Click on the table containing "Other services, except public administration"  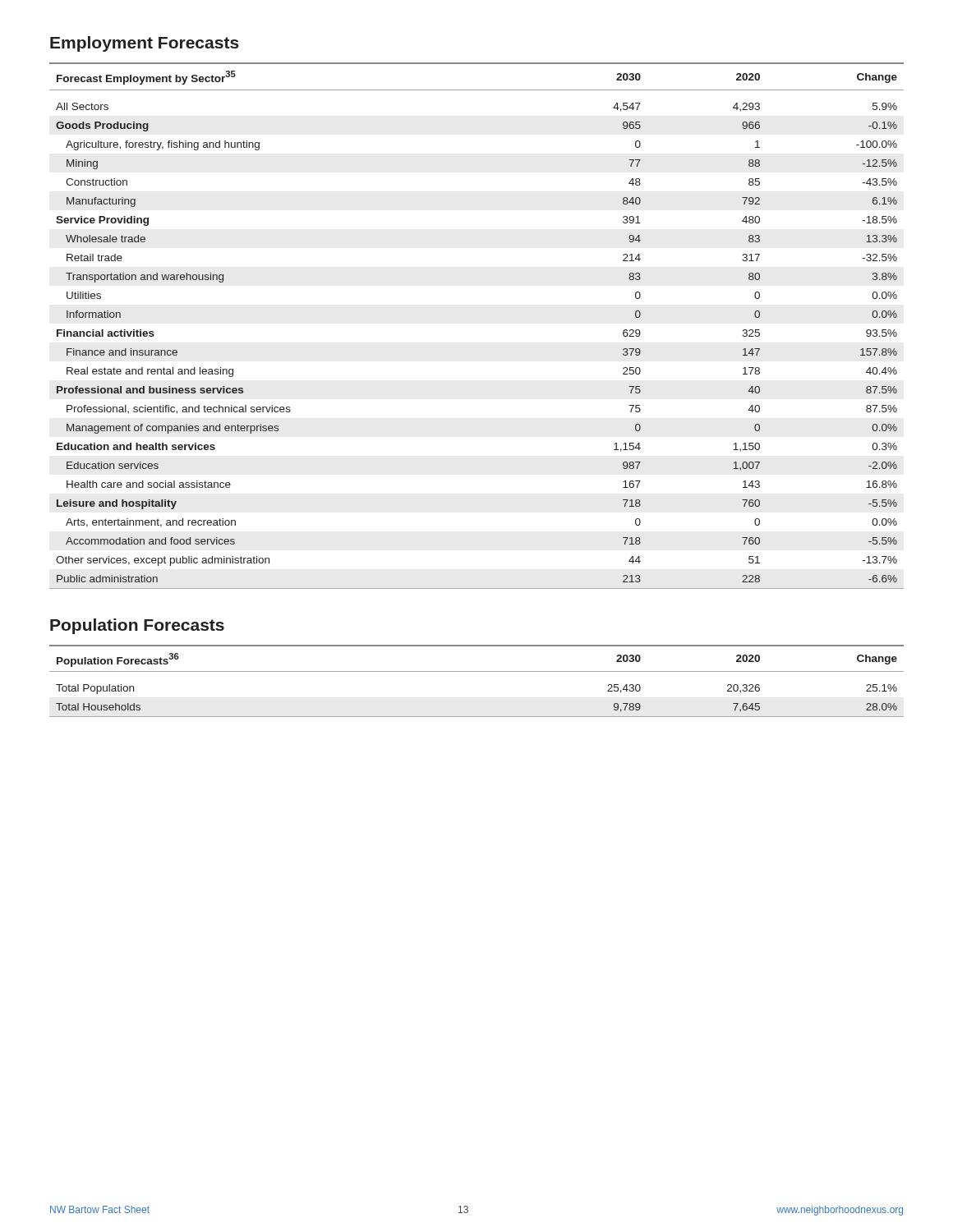coord(476,325)
